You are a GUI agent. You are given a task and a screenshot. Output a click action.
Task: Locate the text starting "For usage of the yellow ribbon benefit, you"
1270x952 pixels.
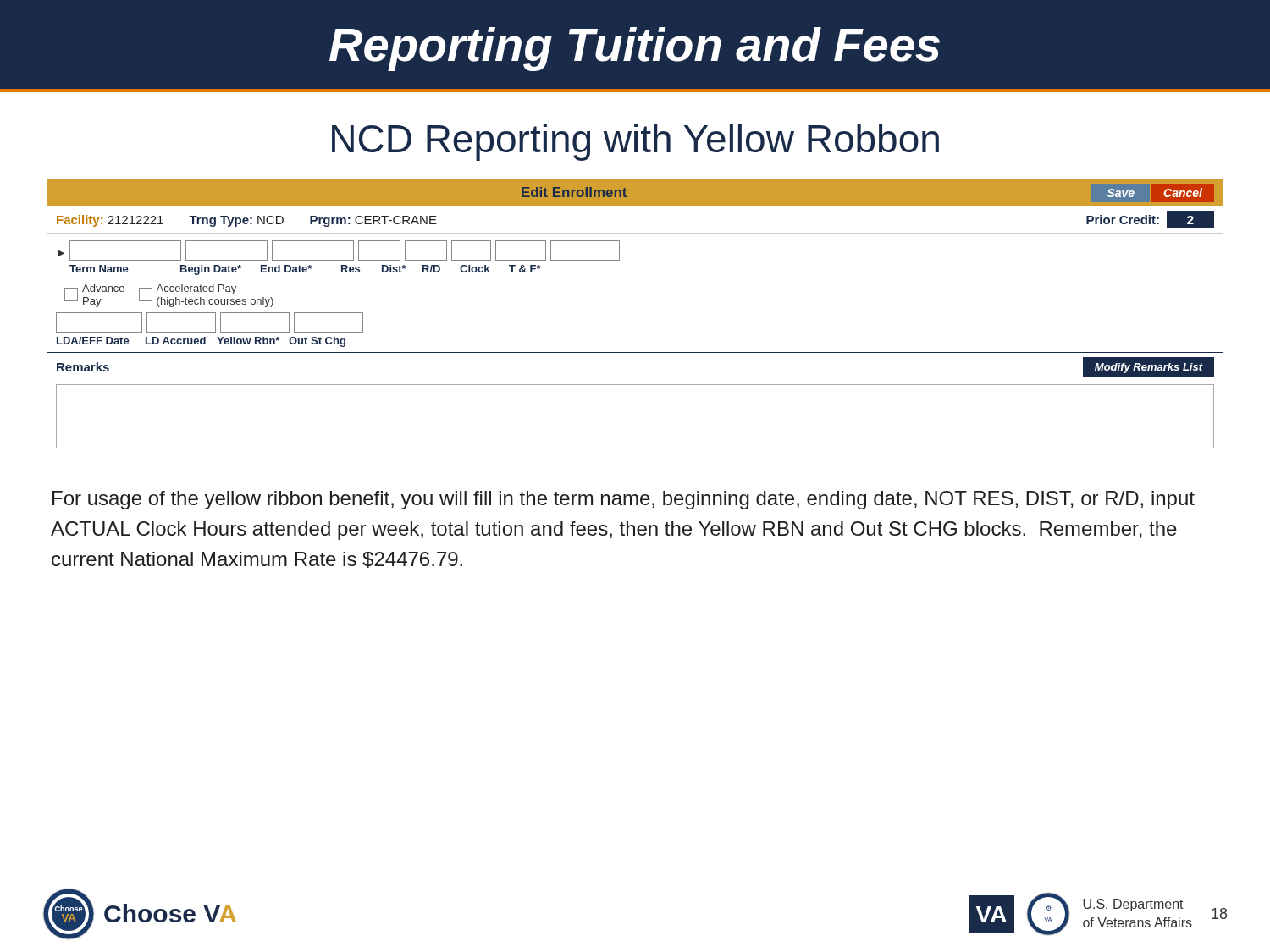coord(623,528)
